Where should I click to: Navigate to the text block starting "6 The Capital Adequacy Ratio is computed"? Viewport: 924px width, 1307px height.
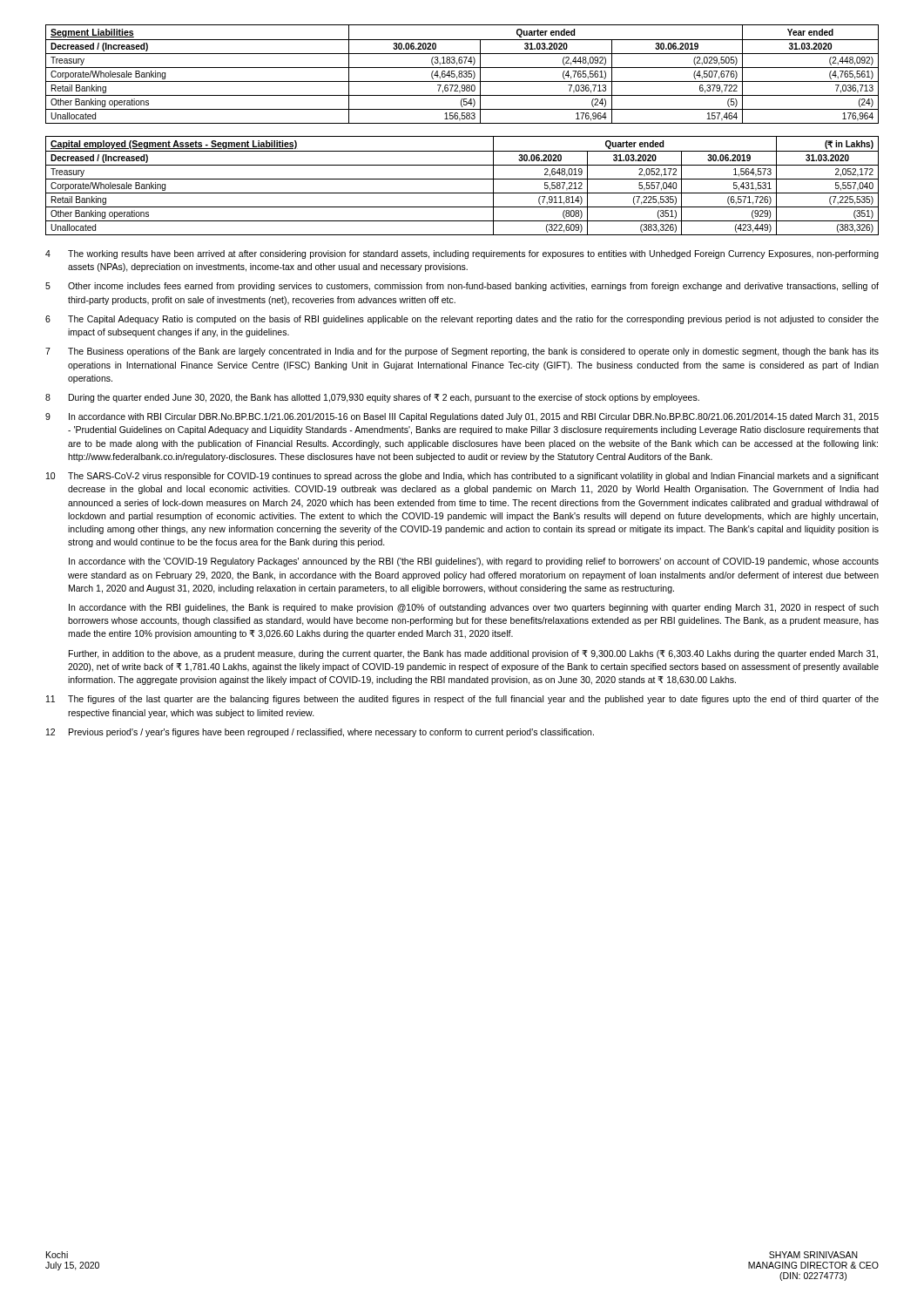point(462,326)
